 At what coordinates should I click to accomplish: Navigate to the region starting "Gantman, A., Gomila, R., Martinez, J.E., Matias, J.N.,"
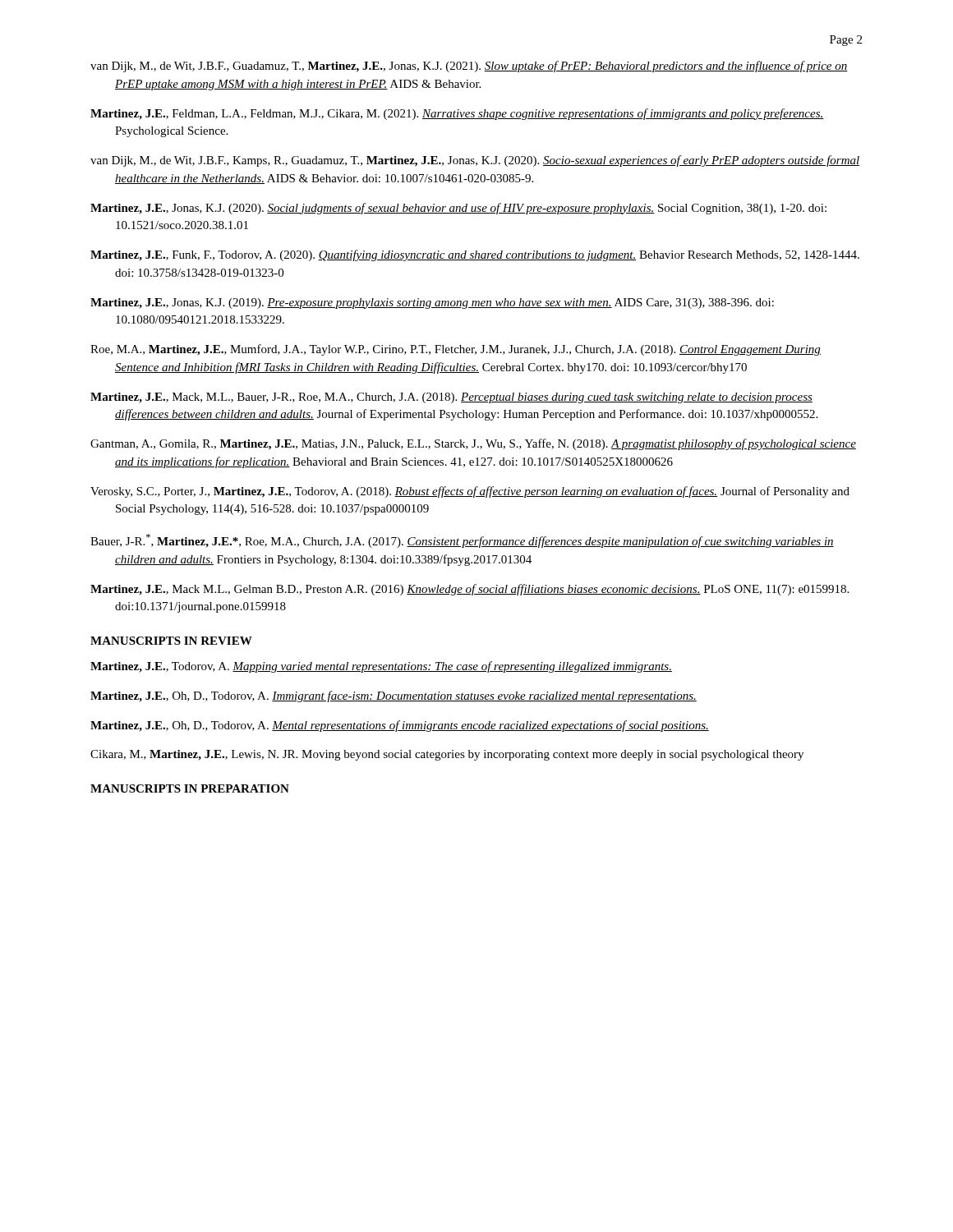(473, 452)
